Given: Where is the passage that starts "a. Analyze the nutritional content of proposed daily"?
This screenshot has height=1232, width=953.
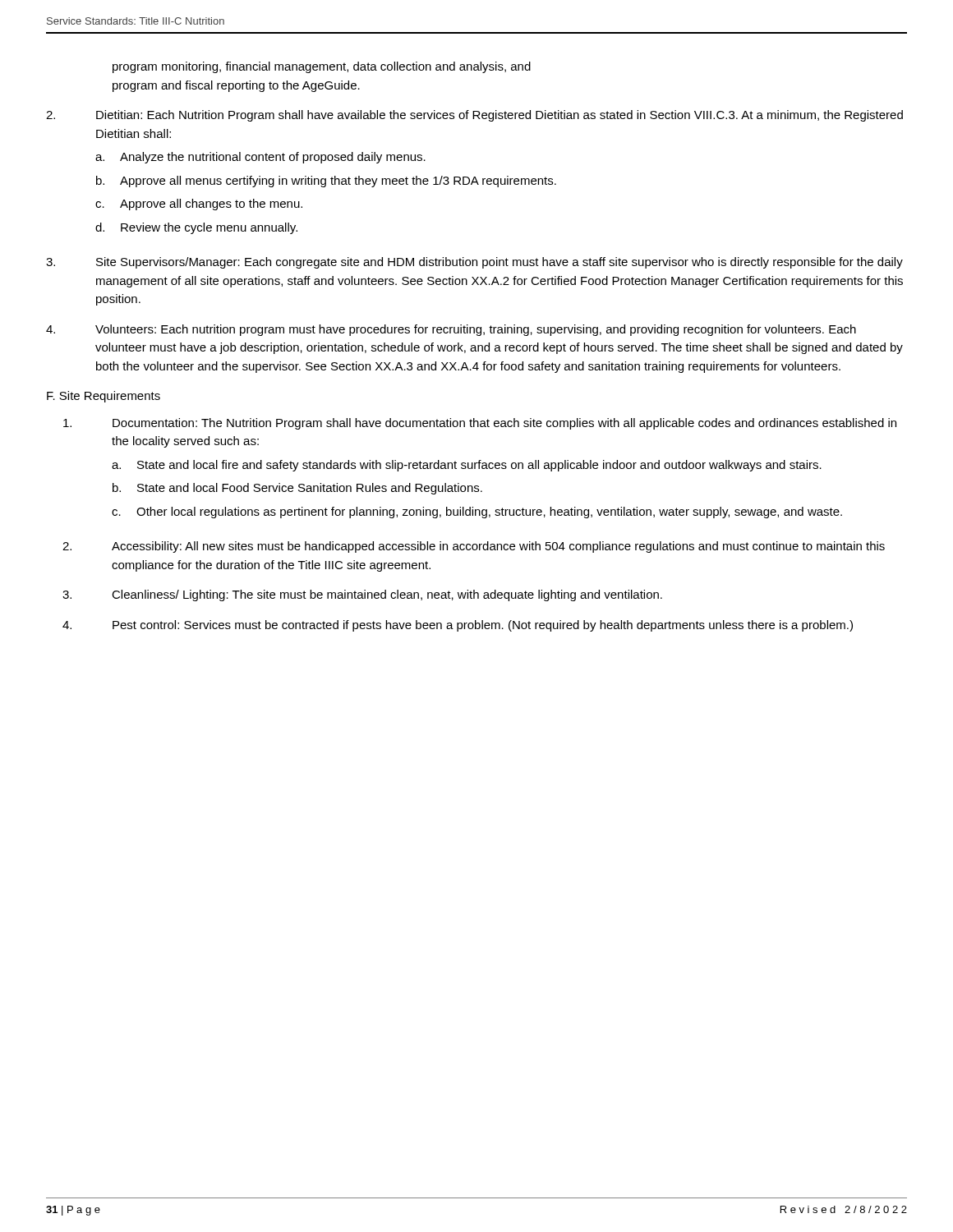Looking at the screenshot, I should (x=260, y=158).
